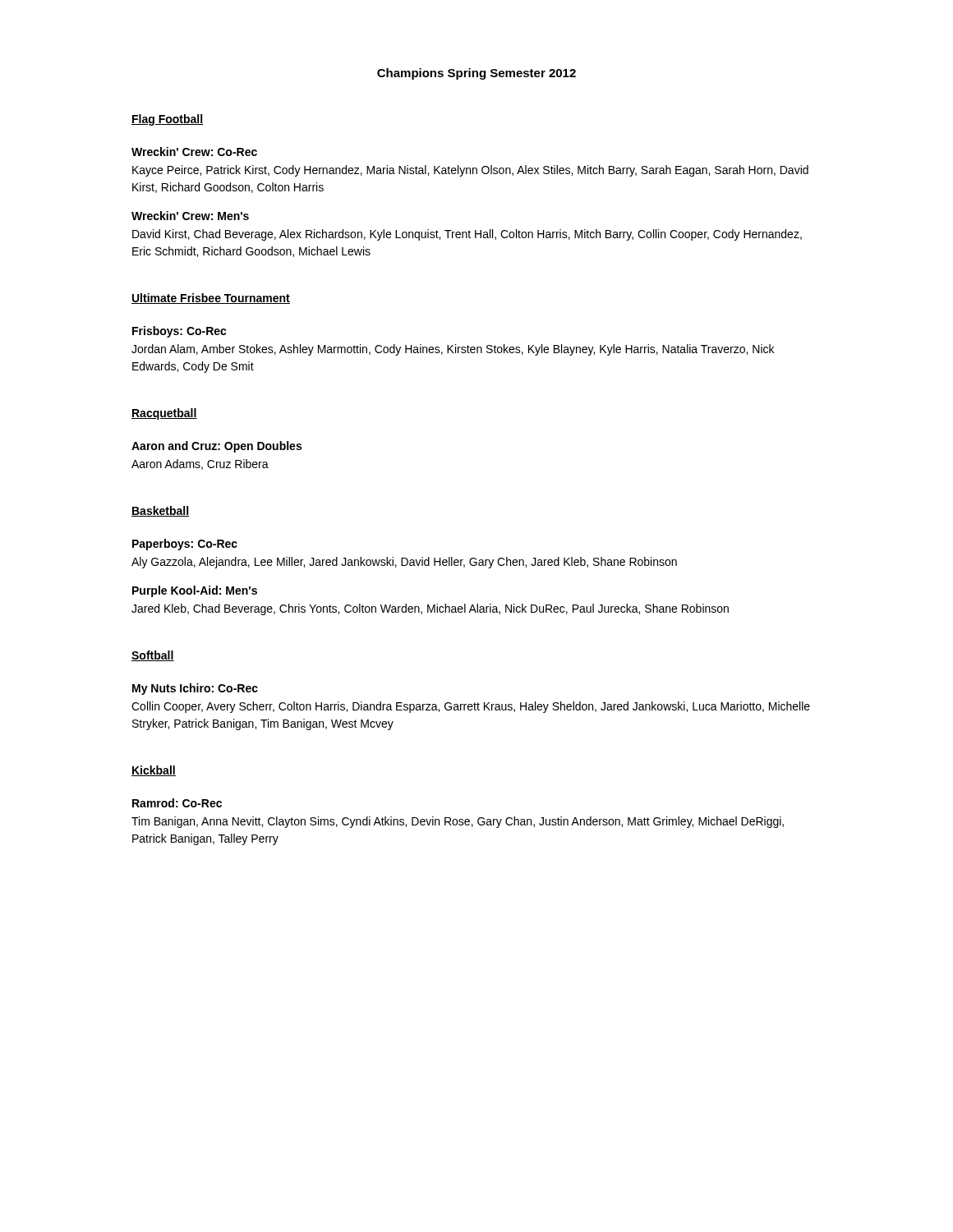Viewport: 953px width, 1232px height.
Task: Find the text block with the text "Collin Cooper, Avery Scherr, Colton Harris, Diandra"
Action: point(471,715)
